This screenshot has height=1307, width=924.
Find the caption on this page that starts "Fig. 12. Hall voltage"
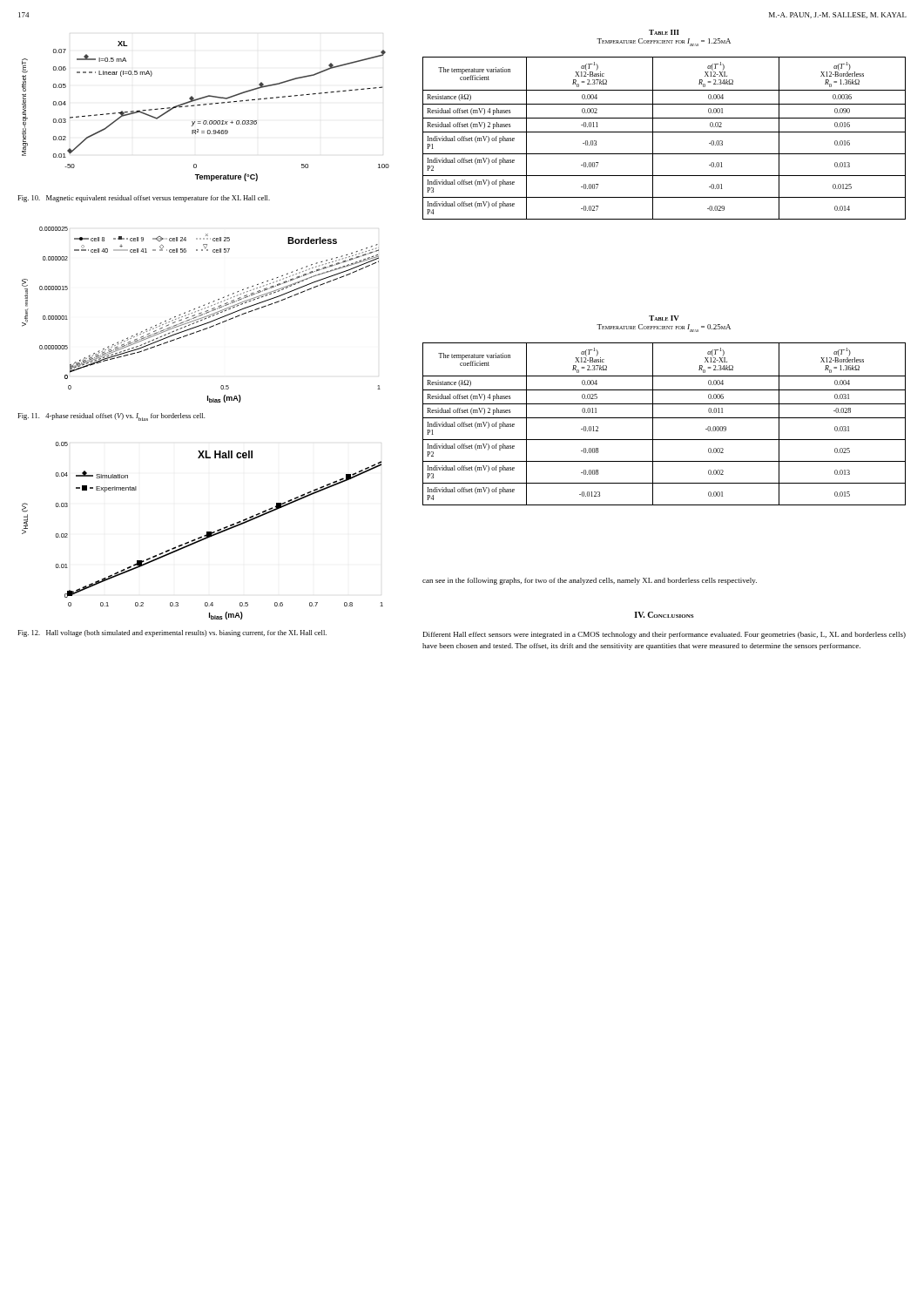(x=172, y=633)
